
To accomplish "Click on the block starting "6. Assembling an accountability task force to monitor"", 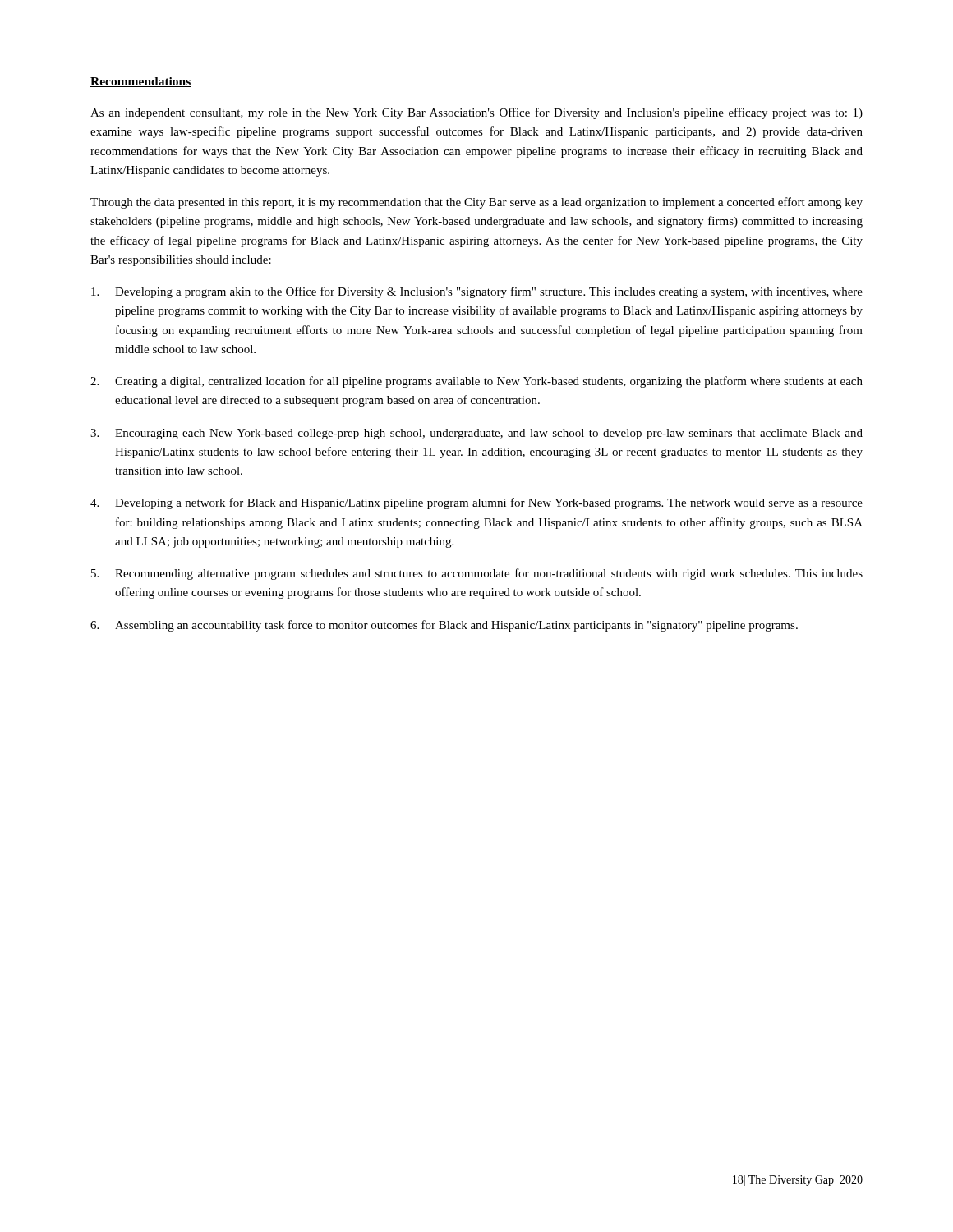I will tap(476, 625).
